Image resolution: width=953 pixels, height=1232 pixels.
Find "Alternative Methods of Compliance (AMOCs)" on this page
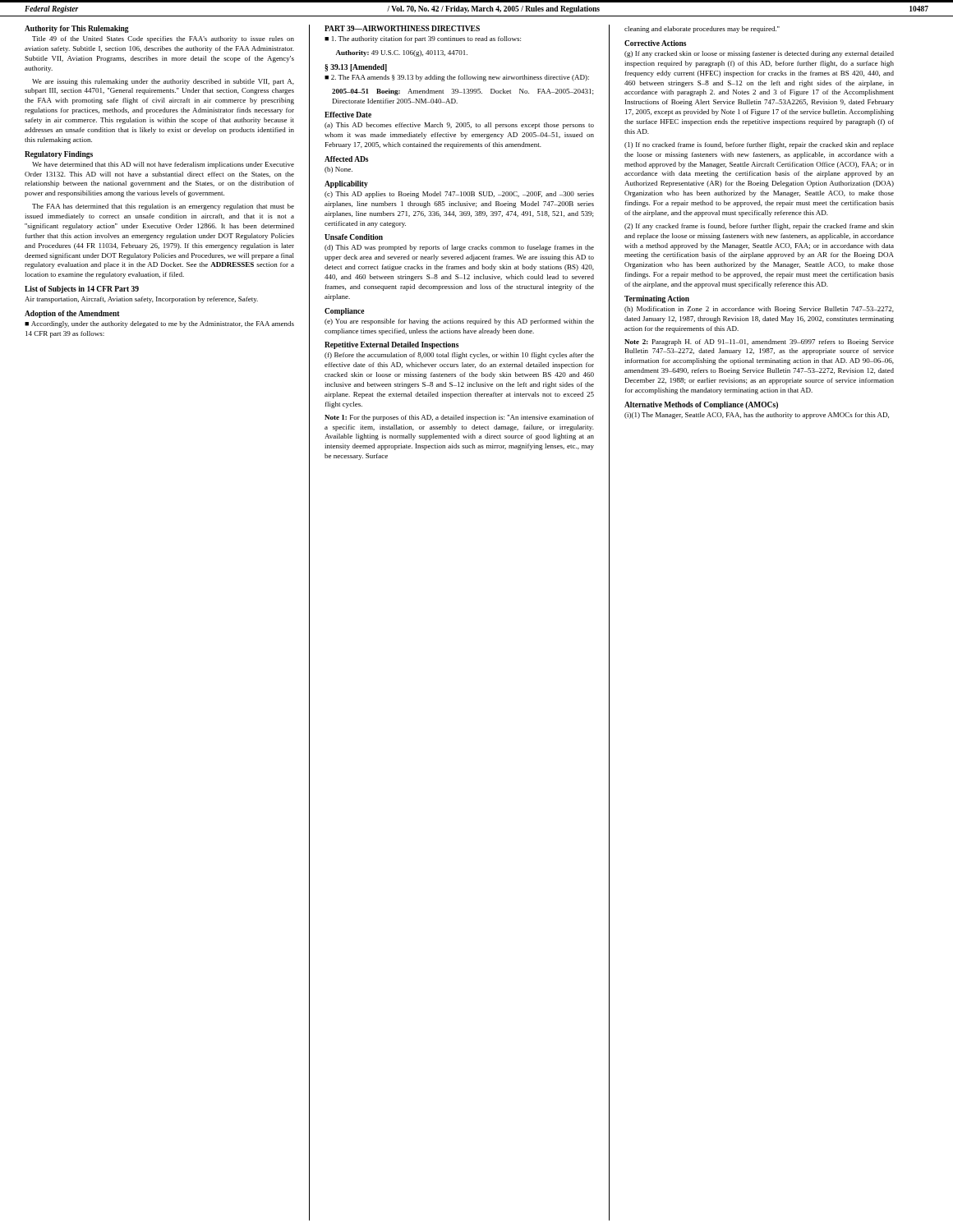tap(701, 405)
